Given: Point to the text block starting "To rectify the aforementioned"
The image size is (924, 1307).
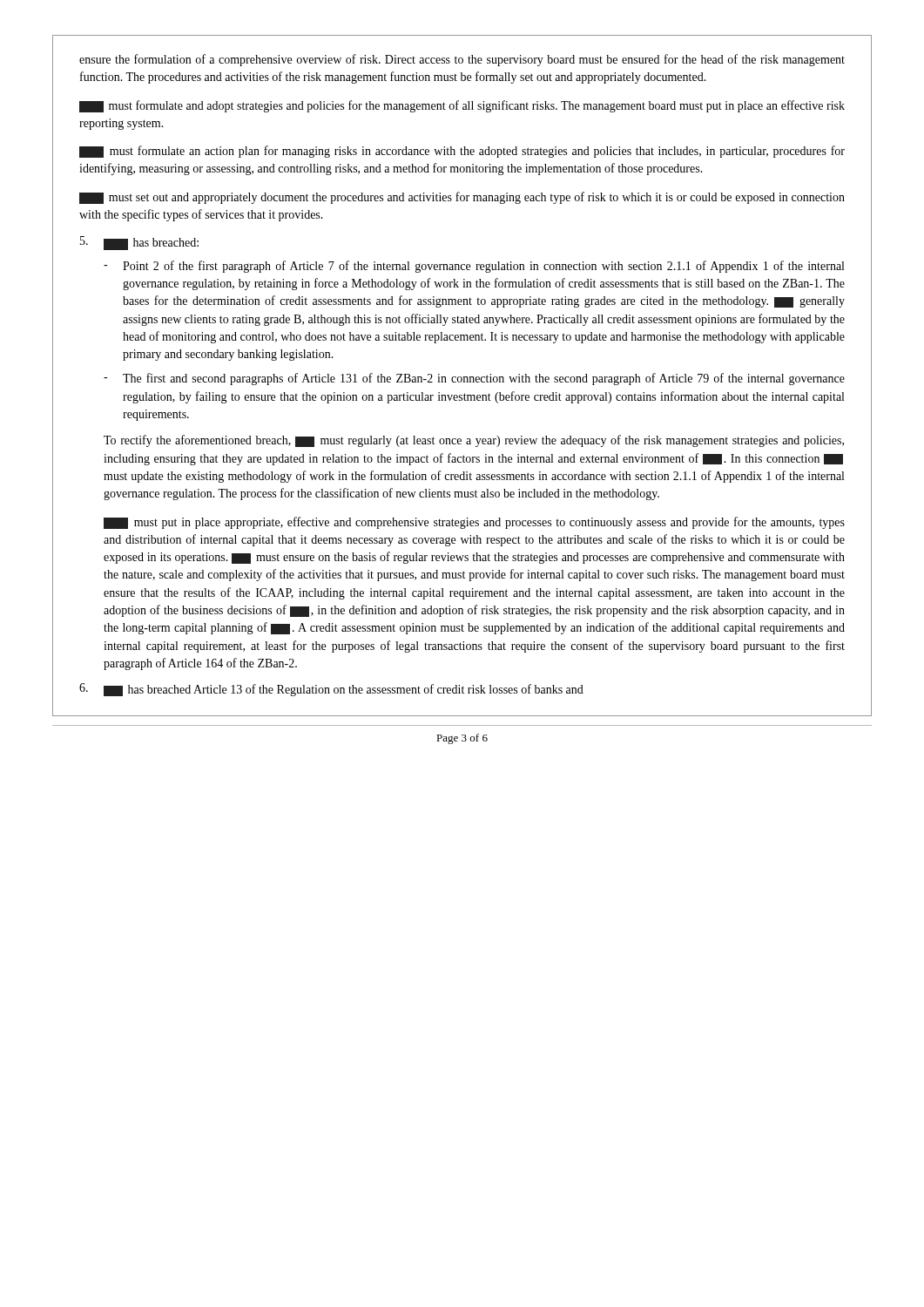Looking at the screenshot, I should 474,467.
